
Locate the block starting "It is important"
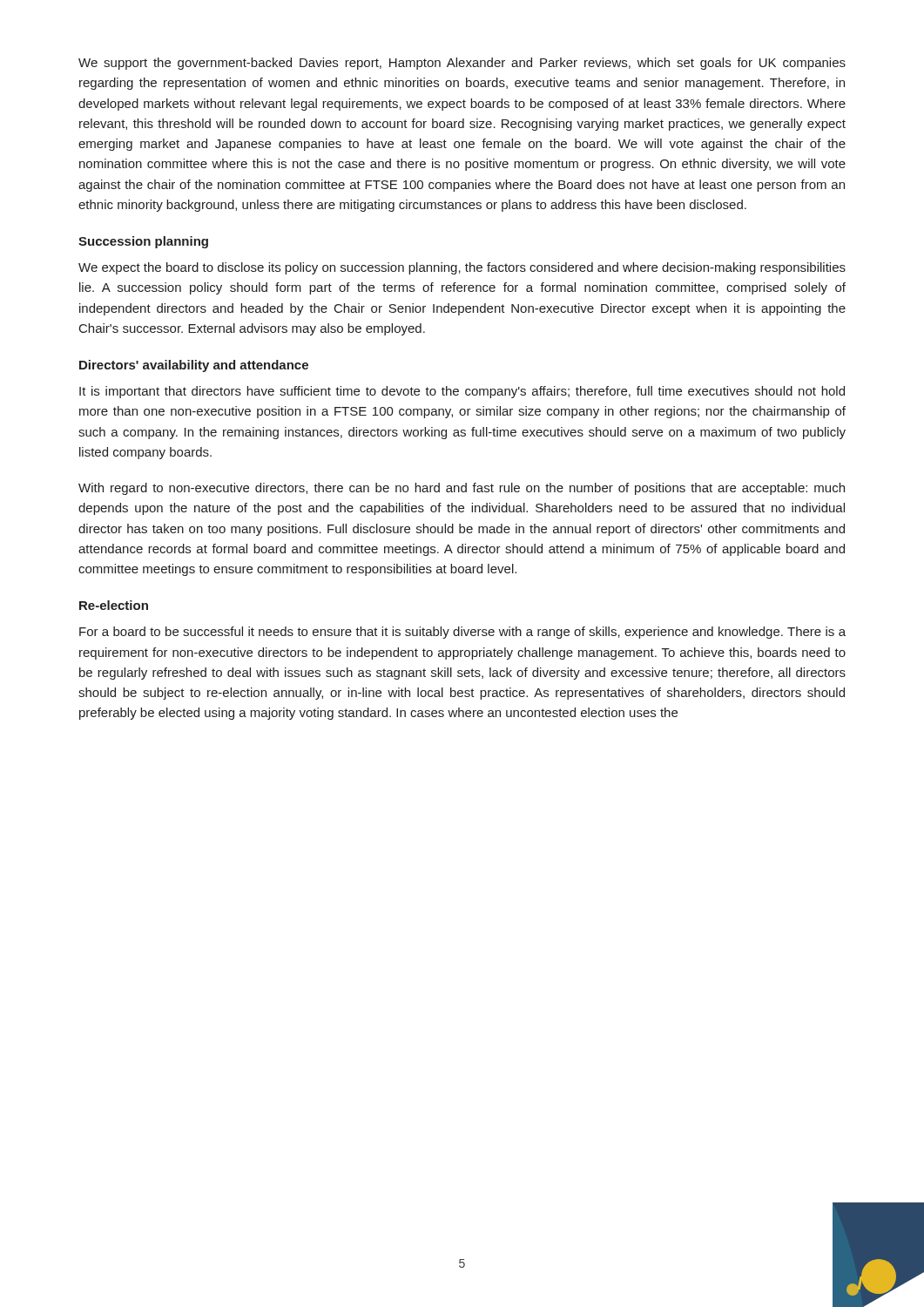(x=462, y=421)
